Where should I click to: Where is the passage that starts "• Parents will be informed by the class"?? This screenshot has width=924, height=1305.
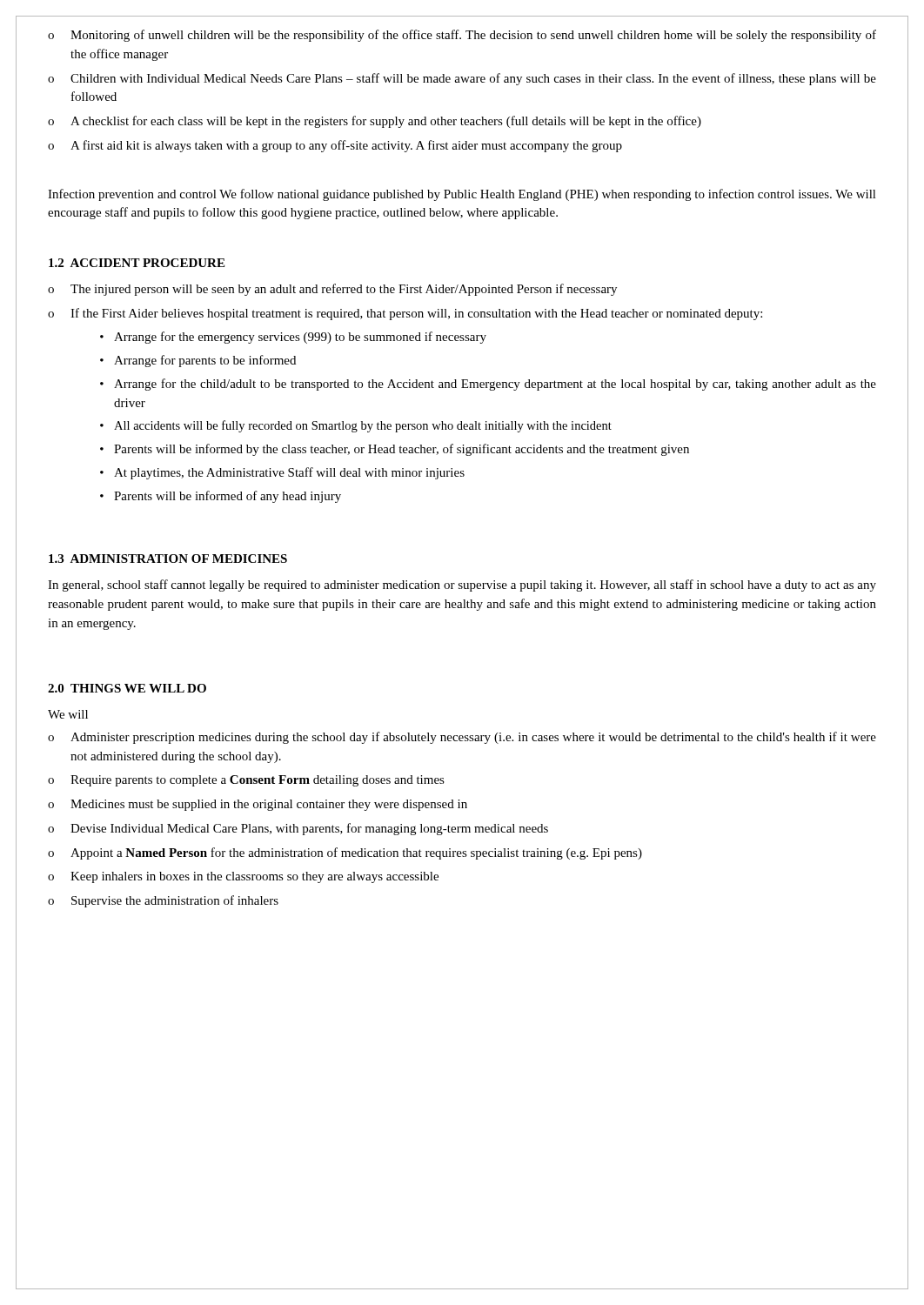coord(483,450)
